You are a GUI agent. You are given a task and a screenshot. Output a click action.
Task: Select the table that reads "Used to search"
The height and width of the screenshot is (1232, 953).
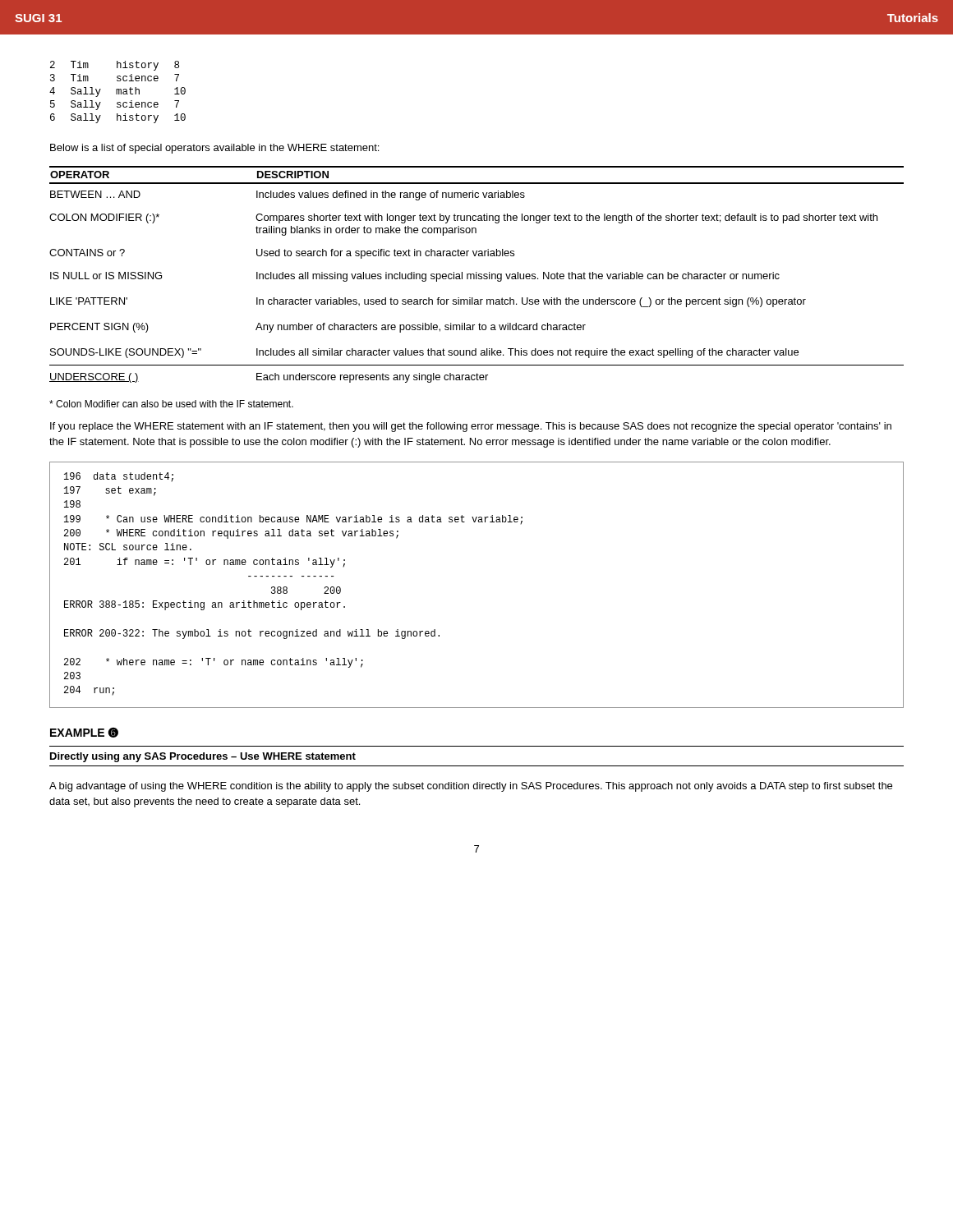(x=476, y=276)
